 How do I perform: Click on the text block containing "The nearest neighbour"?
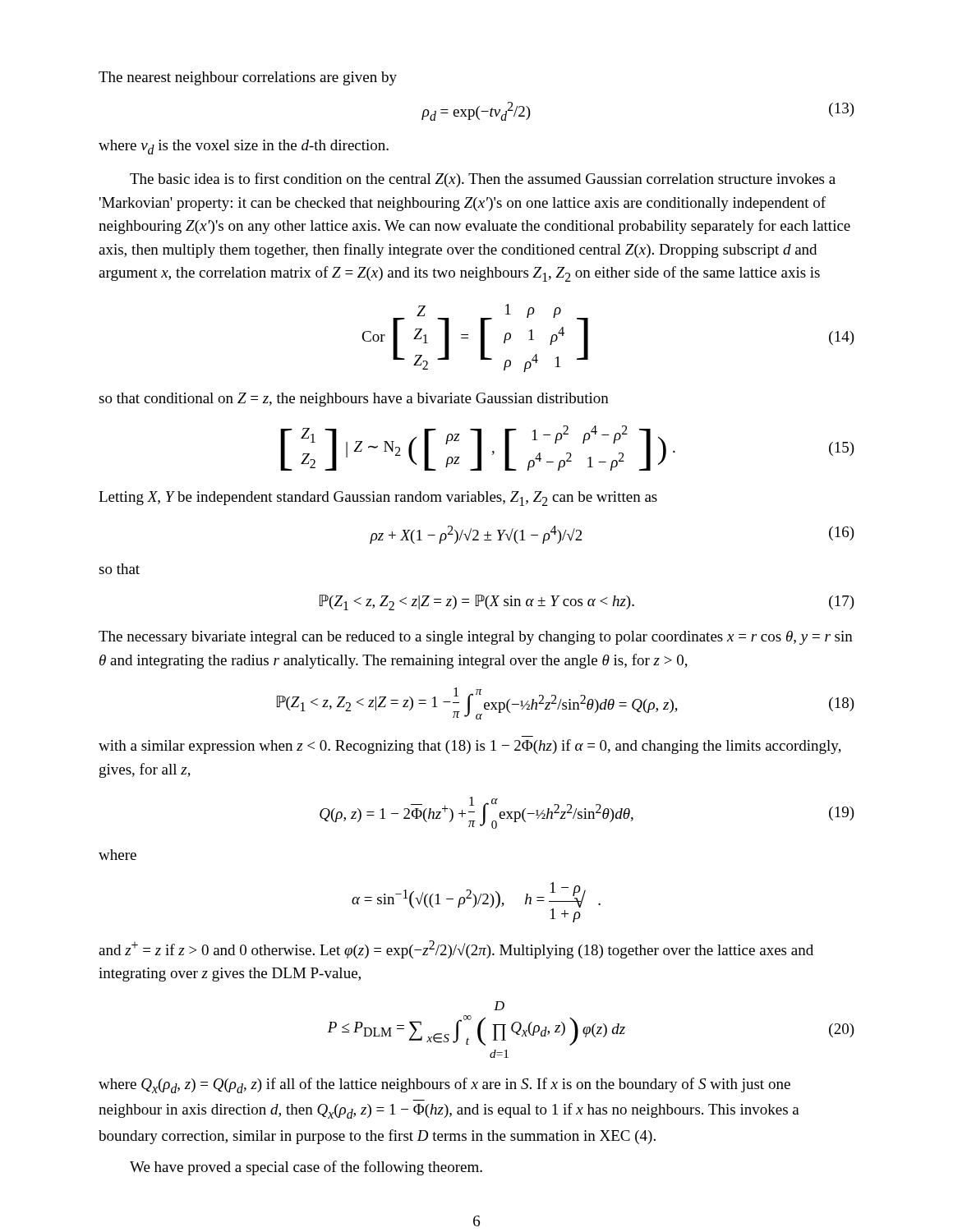click(x=248, y=77)
